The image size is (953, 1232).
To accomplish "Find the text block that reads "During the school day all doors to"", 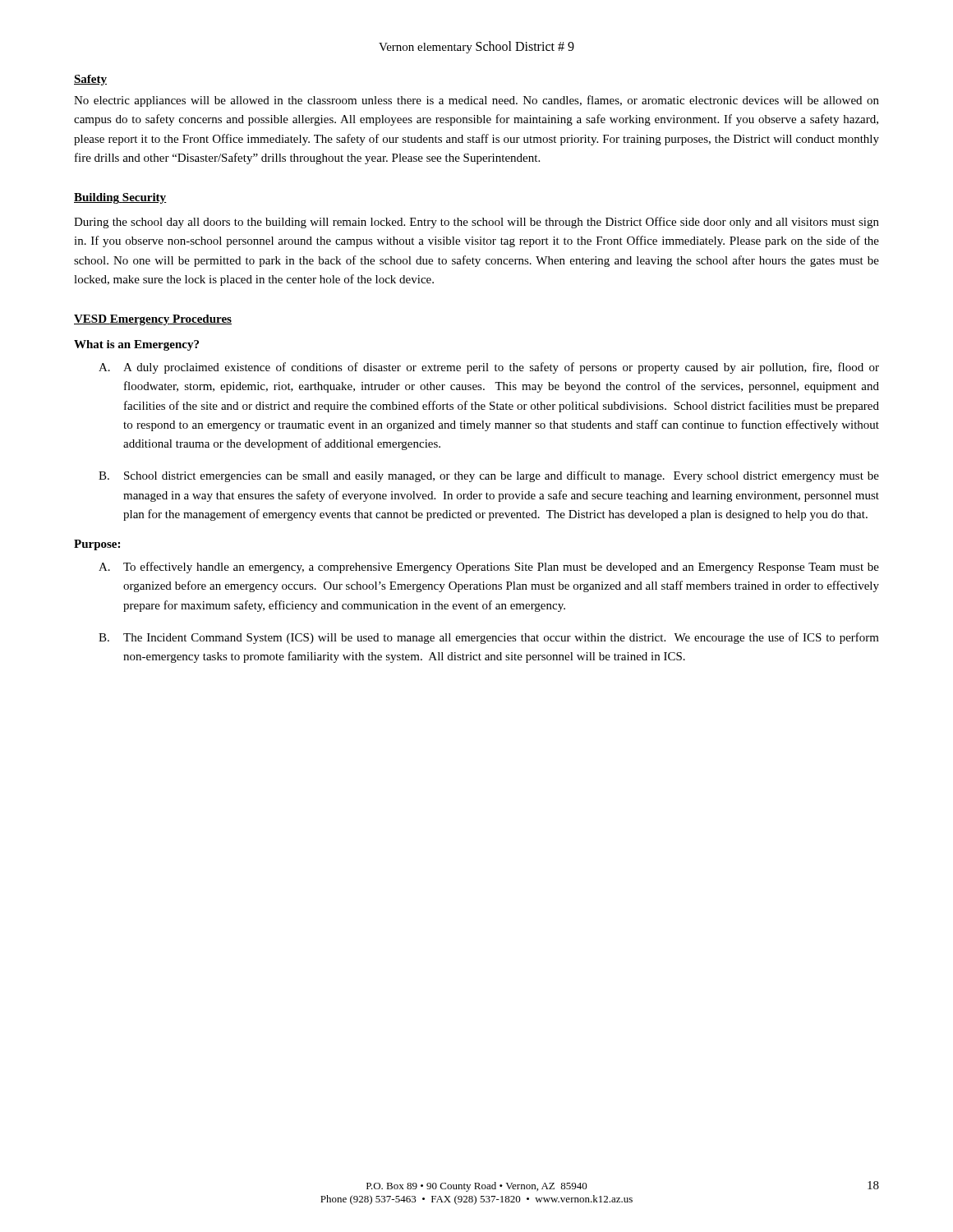I will (x=476, y=250).
